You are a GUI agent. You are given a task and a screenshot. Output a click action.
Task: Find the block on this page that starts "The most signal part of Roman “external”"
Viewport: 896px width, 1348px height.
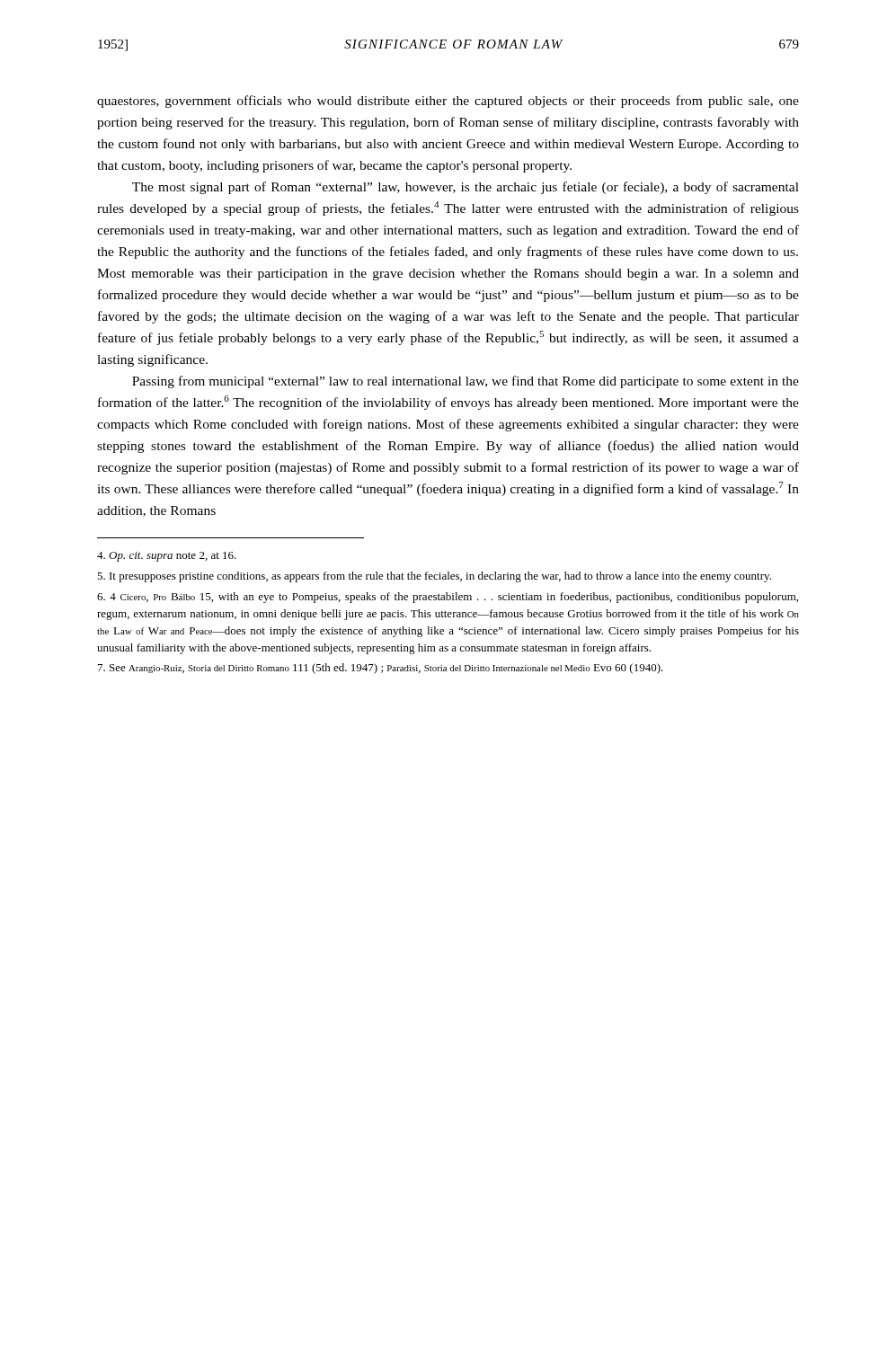click(x=448, y=273)
